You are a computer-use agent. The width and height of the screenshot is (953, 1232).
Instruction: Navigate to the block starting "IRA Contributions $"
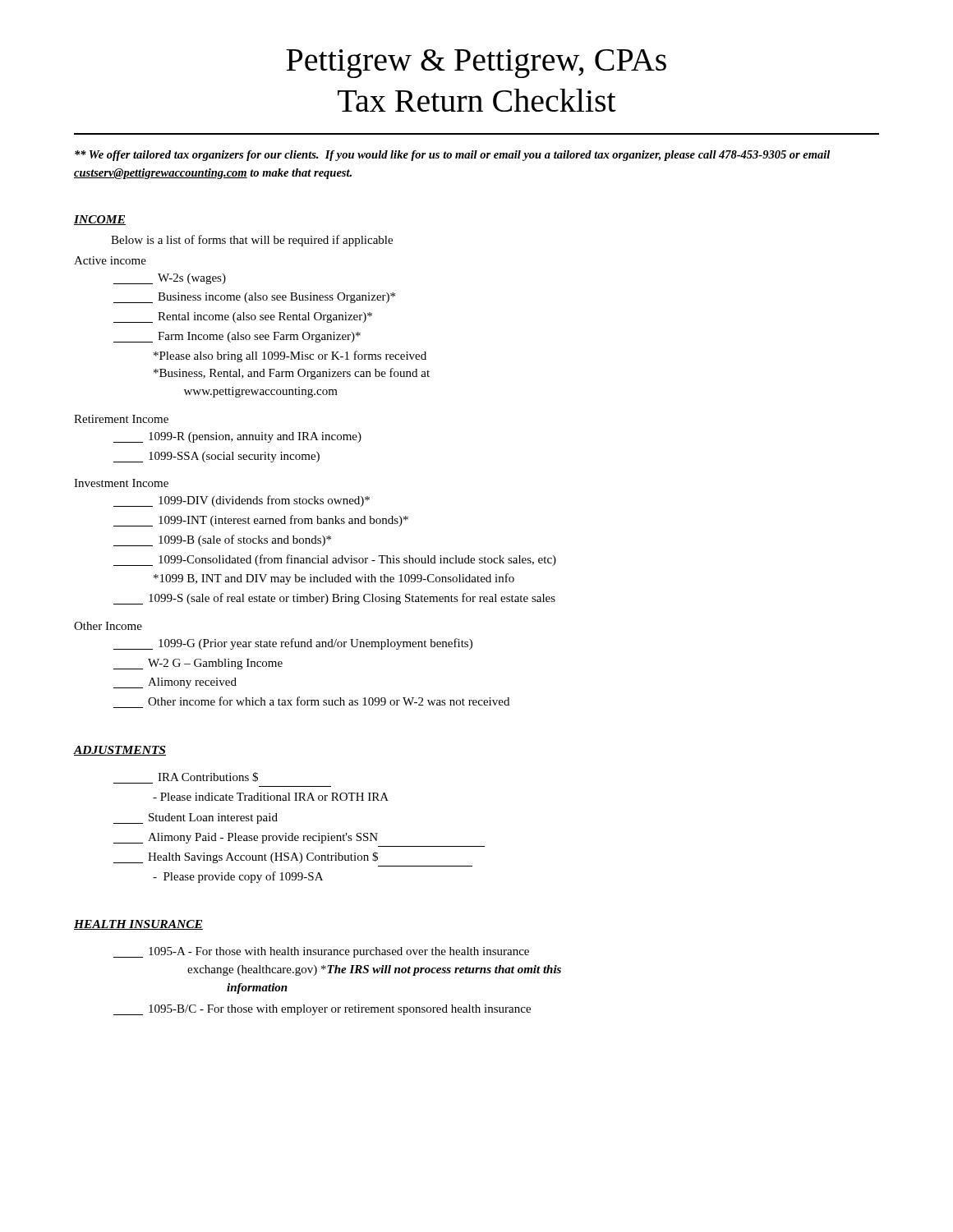[x=186, y=778]
